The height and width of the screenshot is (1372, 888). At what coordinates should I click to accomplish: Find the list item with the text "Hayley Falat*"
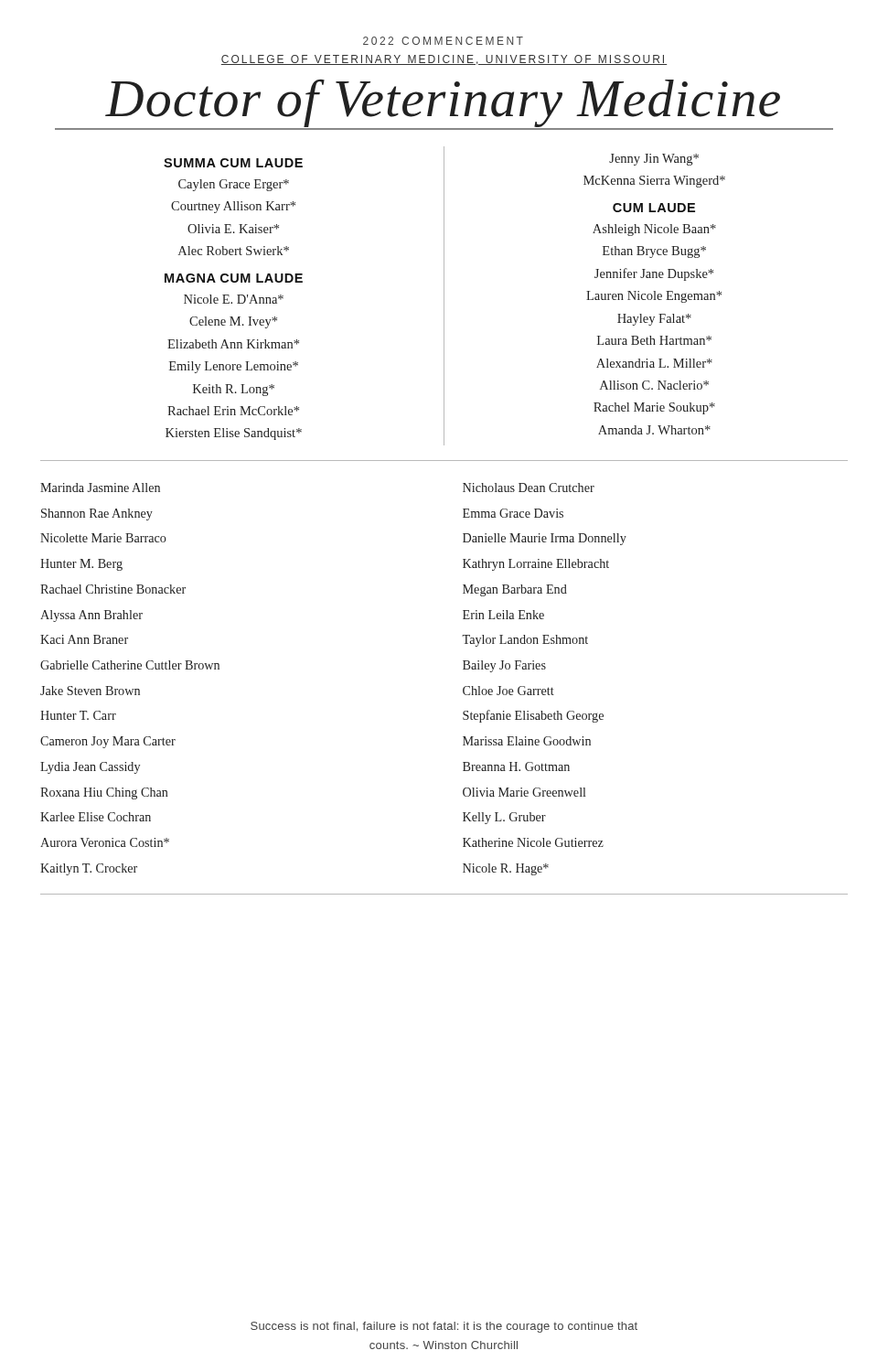tap(654, 318)
